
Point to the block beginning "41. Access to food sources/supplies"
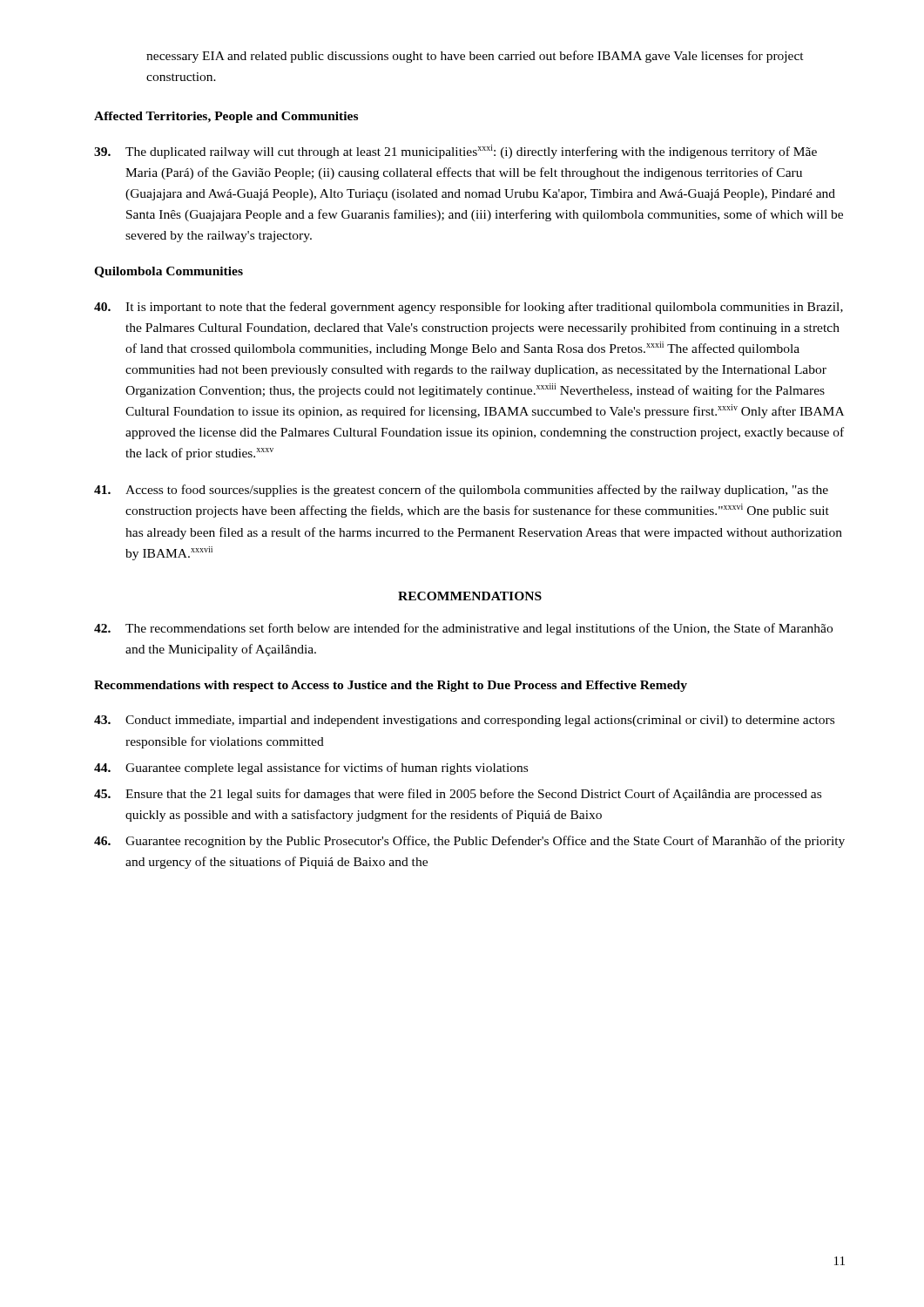coord(470,522)
